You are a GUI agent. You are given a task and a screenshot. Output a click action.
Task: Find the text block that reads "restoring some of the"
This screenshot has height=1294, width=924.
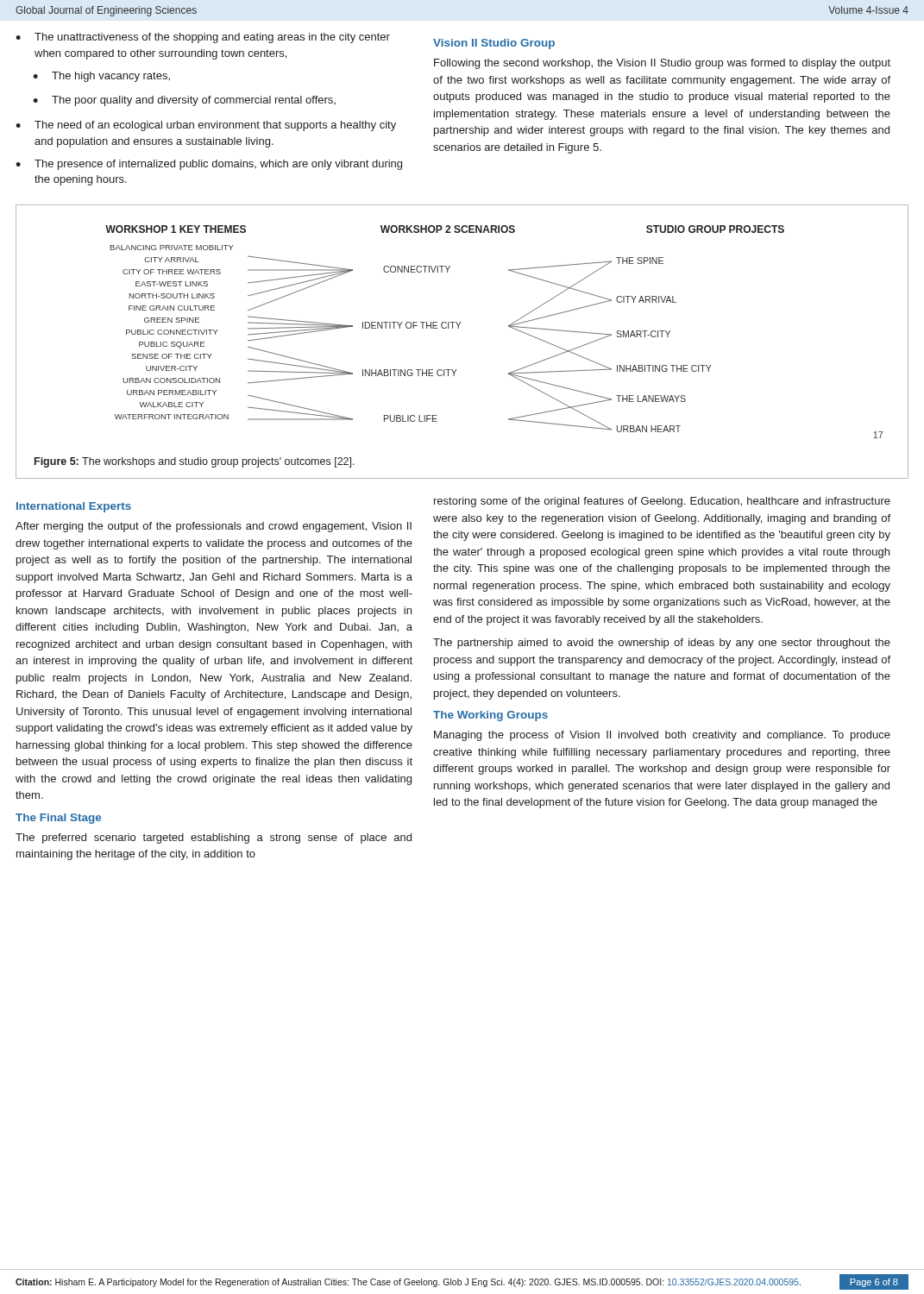[x=662, y=560]
